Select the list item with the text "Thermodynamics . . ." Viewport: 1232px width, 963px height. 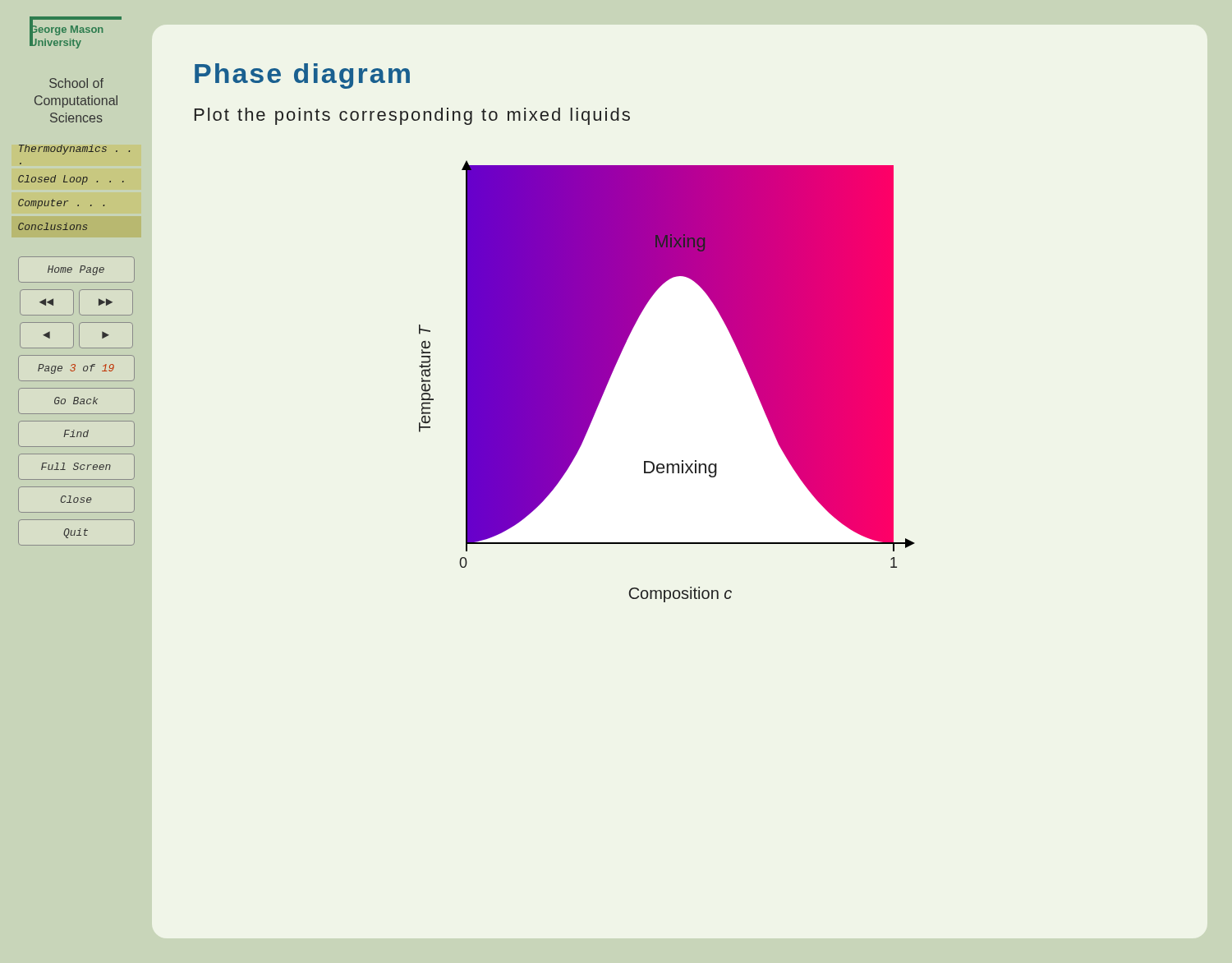79,156
